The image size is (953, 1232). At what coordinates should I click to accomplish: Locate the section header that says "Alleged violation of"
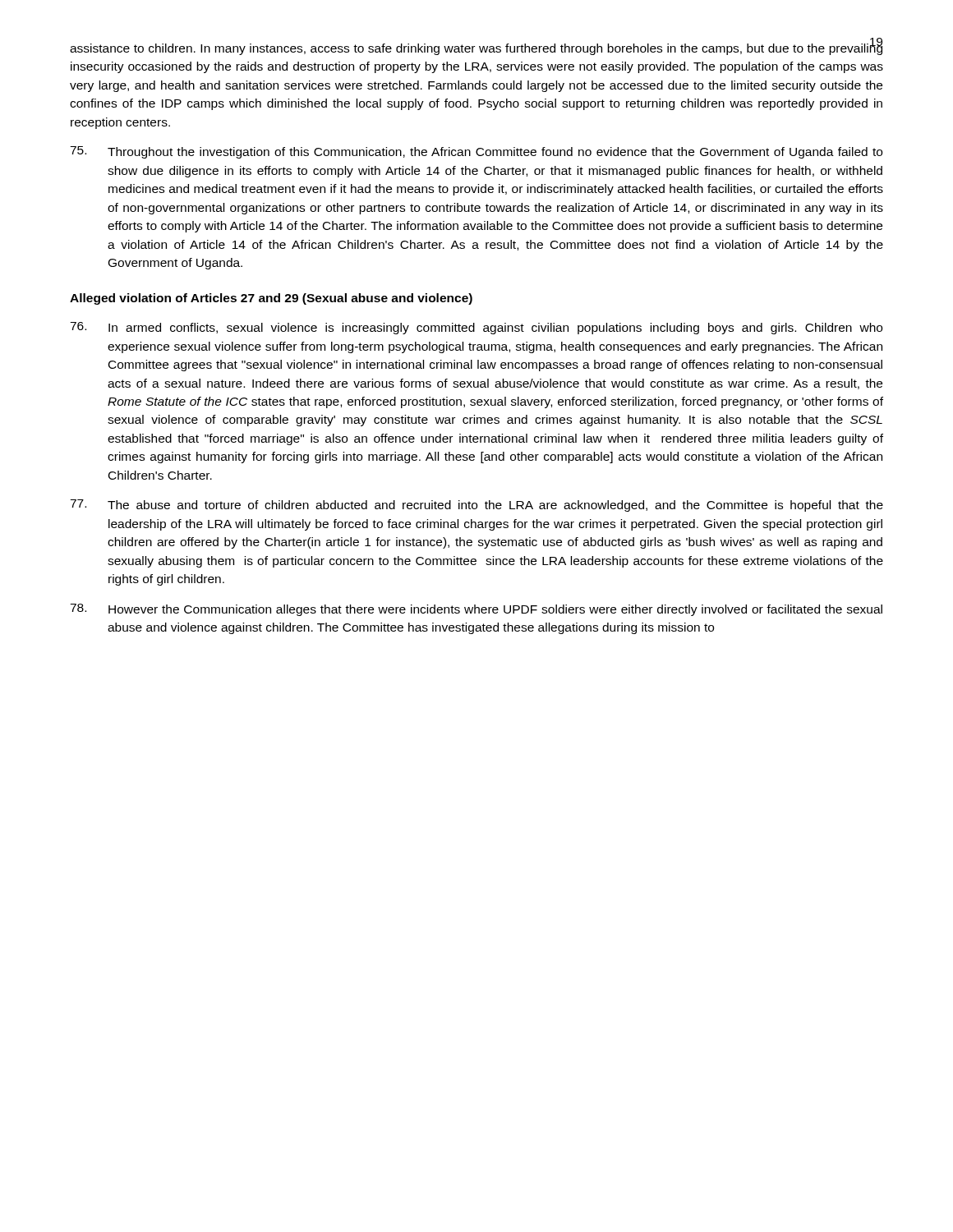(x=271, y=297)
